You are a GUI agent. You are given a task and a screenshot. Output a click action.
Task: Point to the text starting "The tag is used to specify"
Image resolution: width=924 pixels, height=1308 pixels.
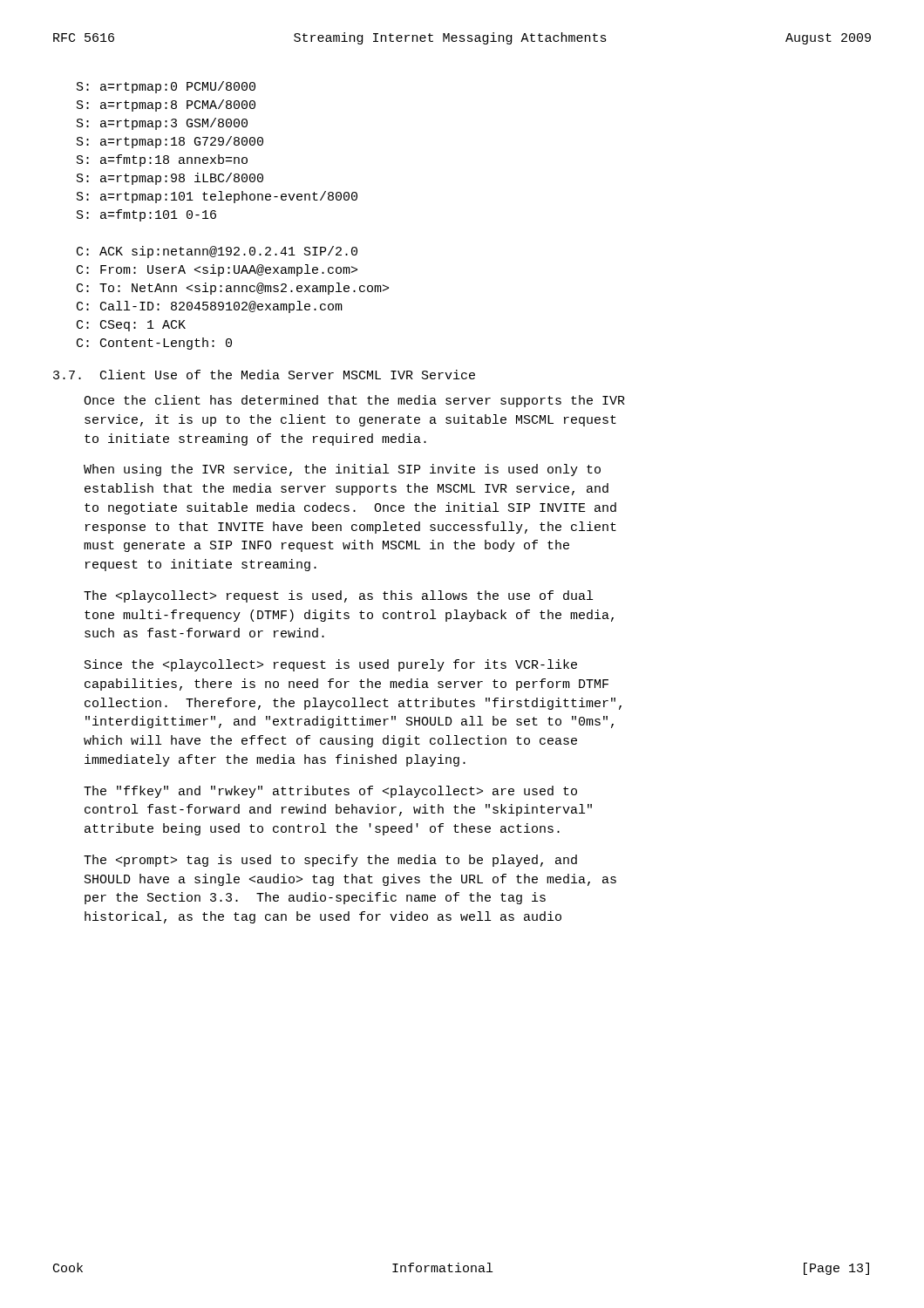(350, 889)
